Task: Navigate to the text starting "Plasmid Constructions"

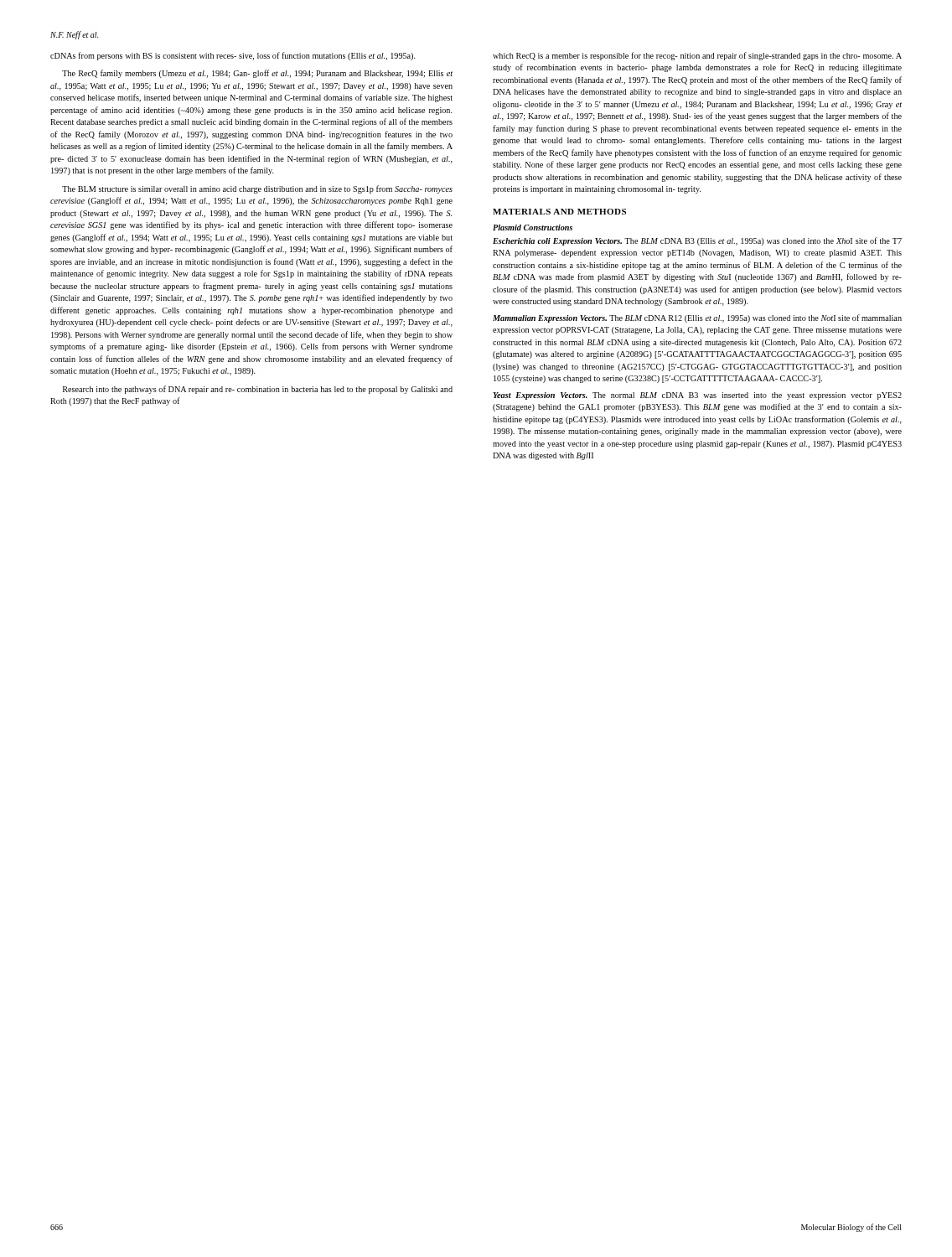Action: coord(533,227)
